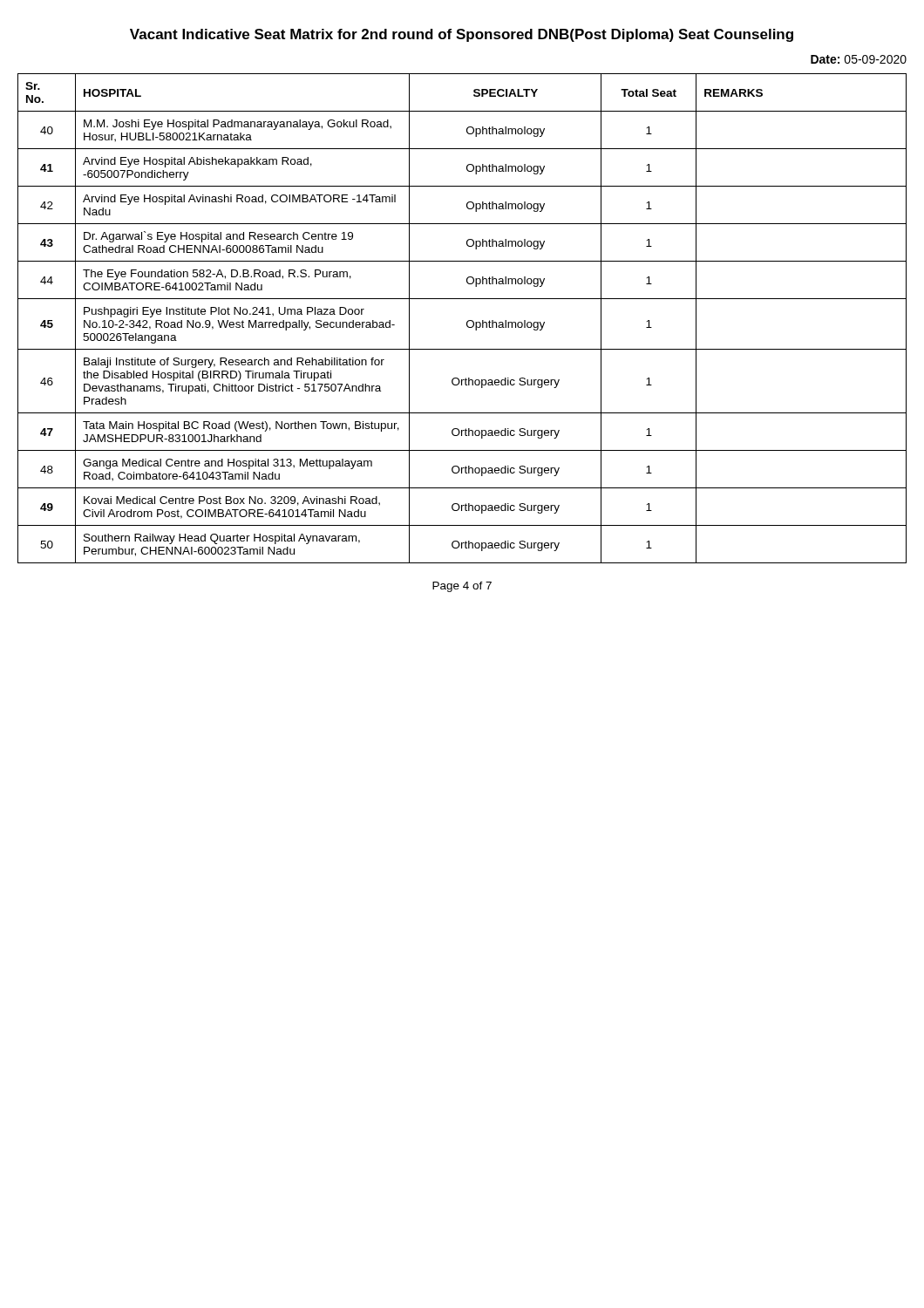
Task: Click where it says "Date: 05-09-2020"
Action: [858, 59]
